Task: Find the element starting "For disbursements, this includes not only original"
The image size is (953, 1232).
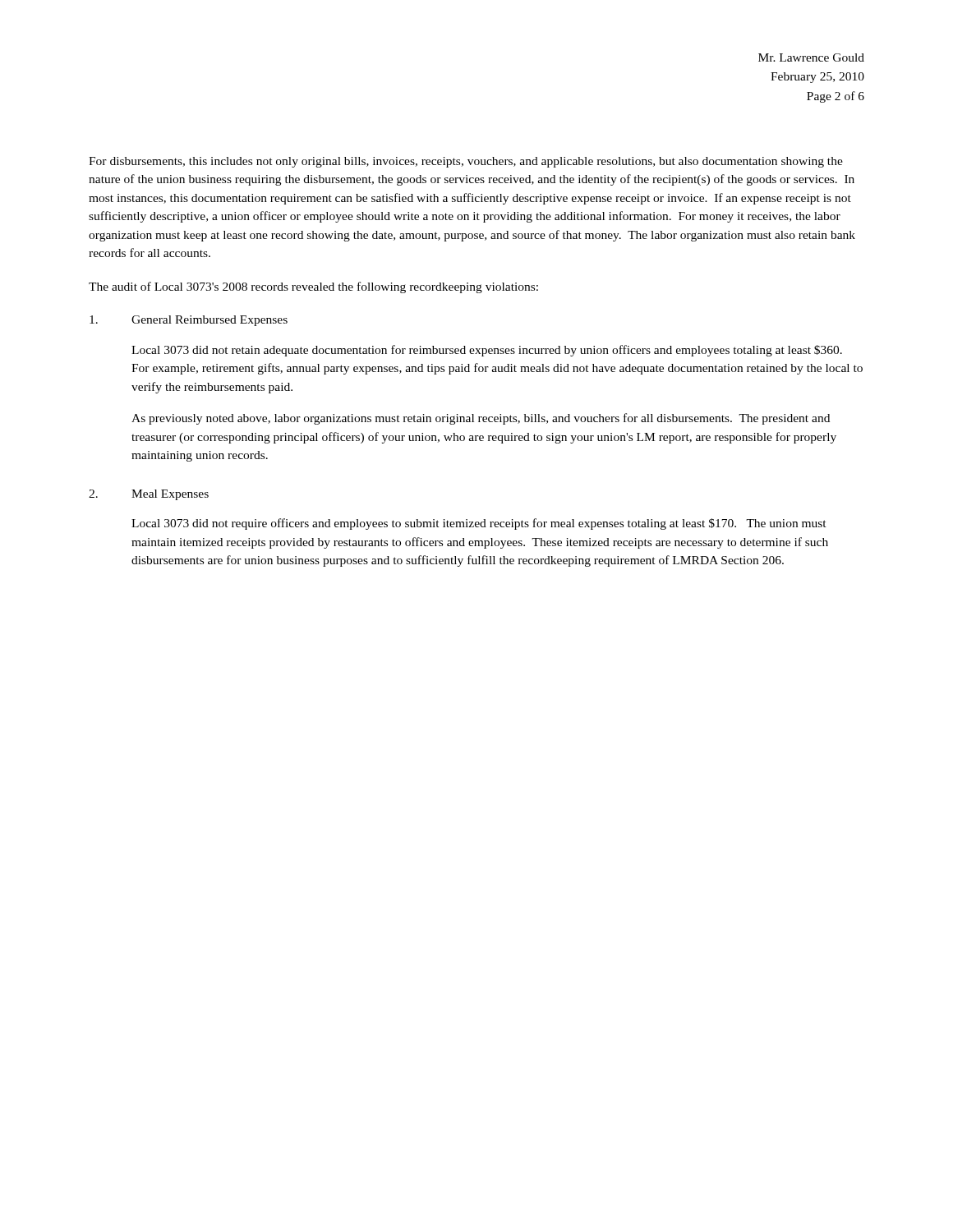Action: 472,207
